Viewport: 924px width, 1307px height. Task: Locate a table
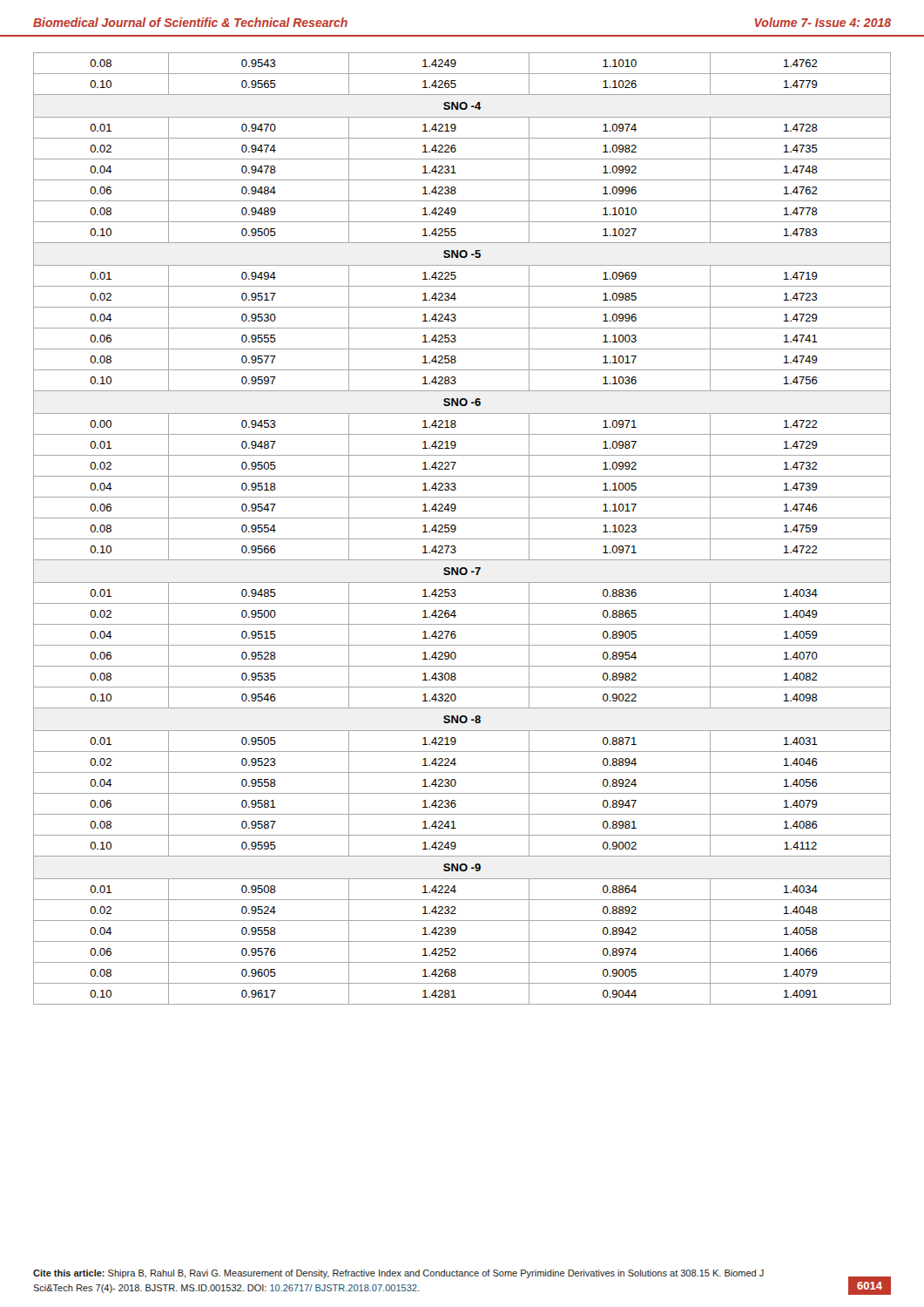462,528
